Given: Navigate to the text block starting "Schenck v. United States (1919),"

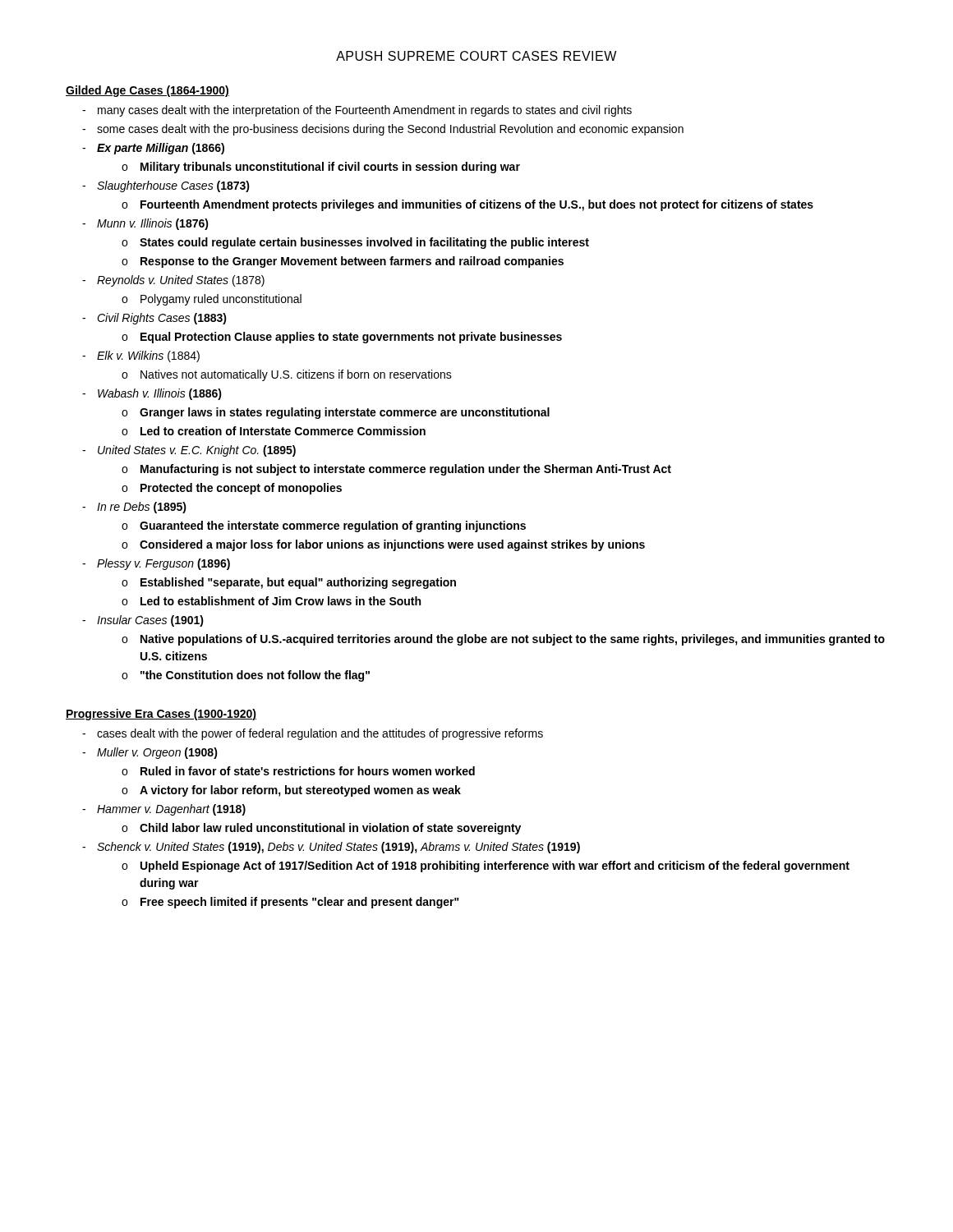Looking at the screenshot, I should [x=492, y=876].
